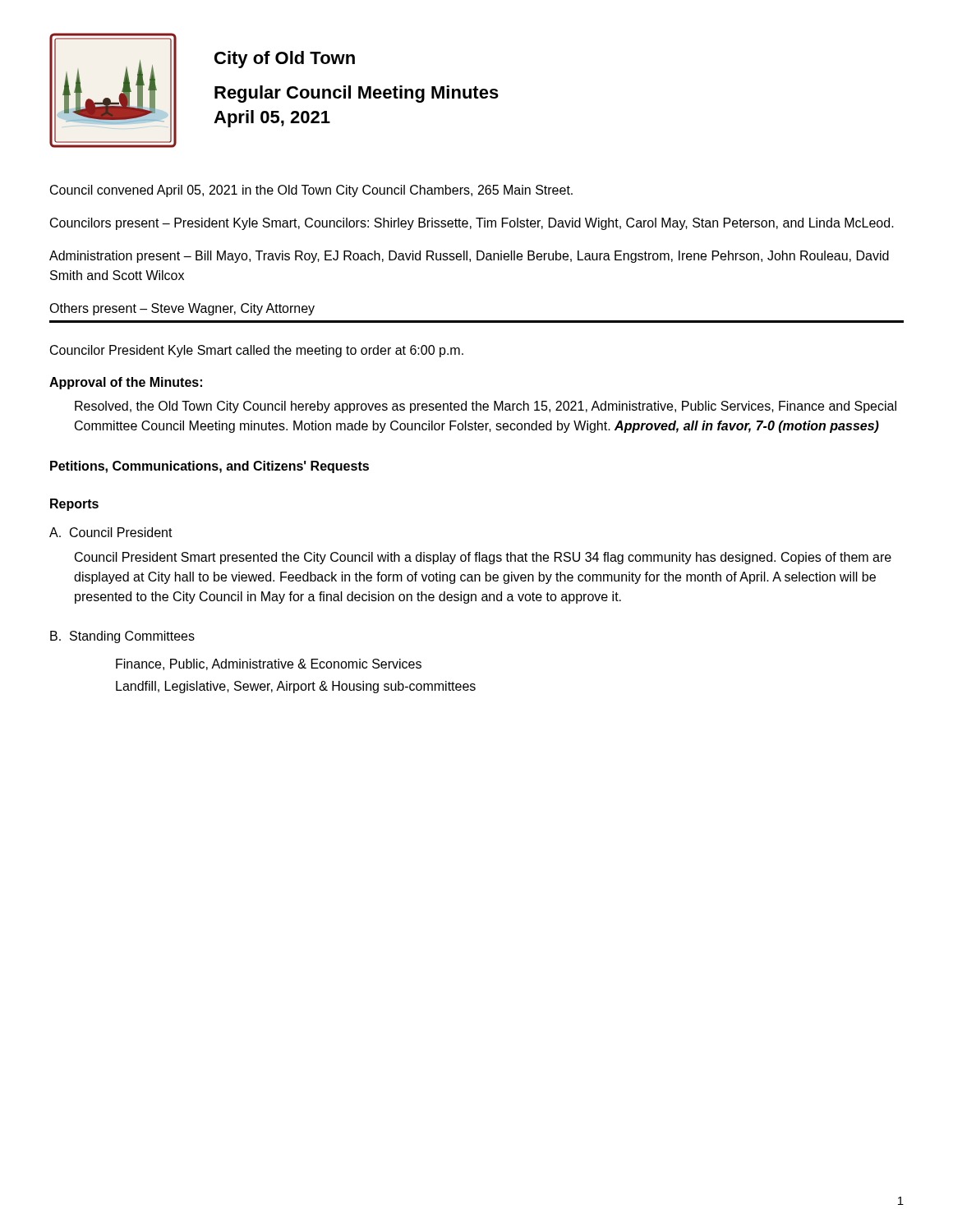Click the passage that begins "Resolved, the Old Town City Council"
This screenshot has width=953, height=1232.
[486, 416]
